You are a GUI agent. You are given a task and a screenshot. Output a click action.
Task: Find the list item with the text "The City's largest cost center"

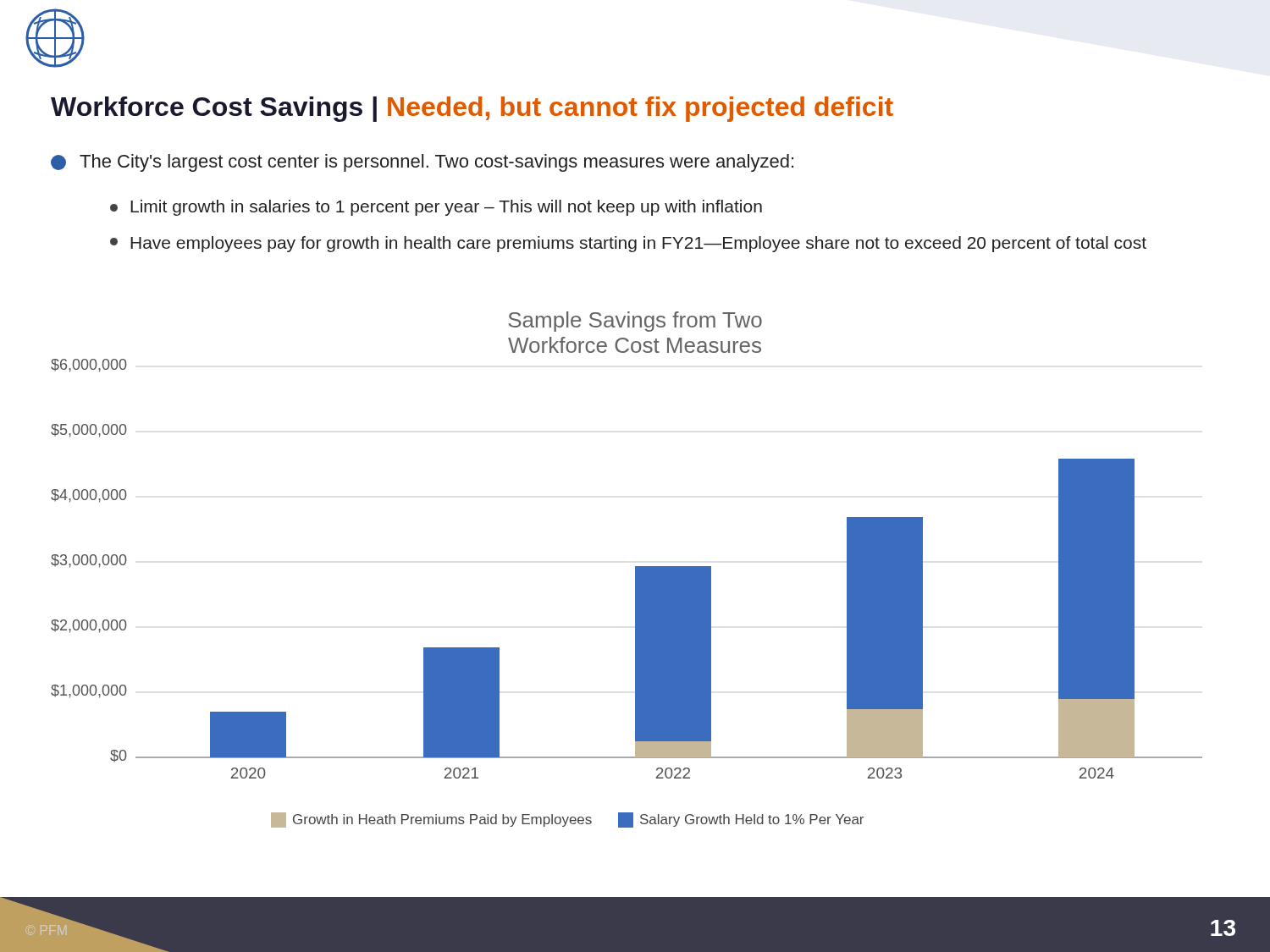[x=423, y=162]
